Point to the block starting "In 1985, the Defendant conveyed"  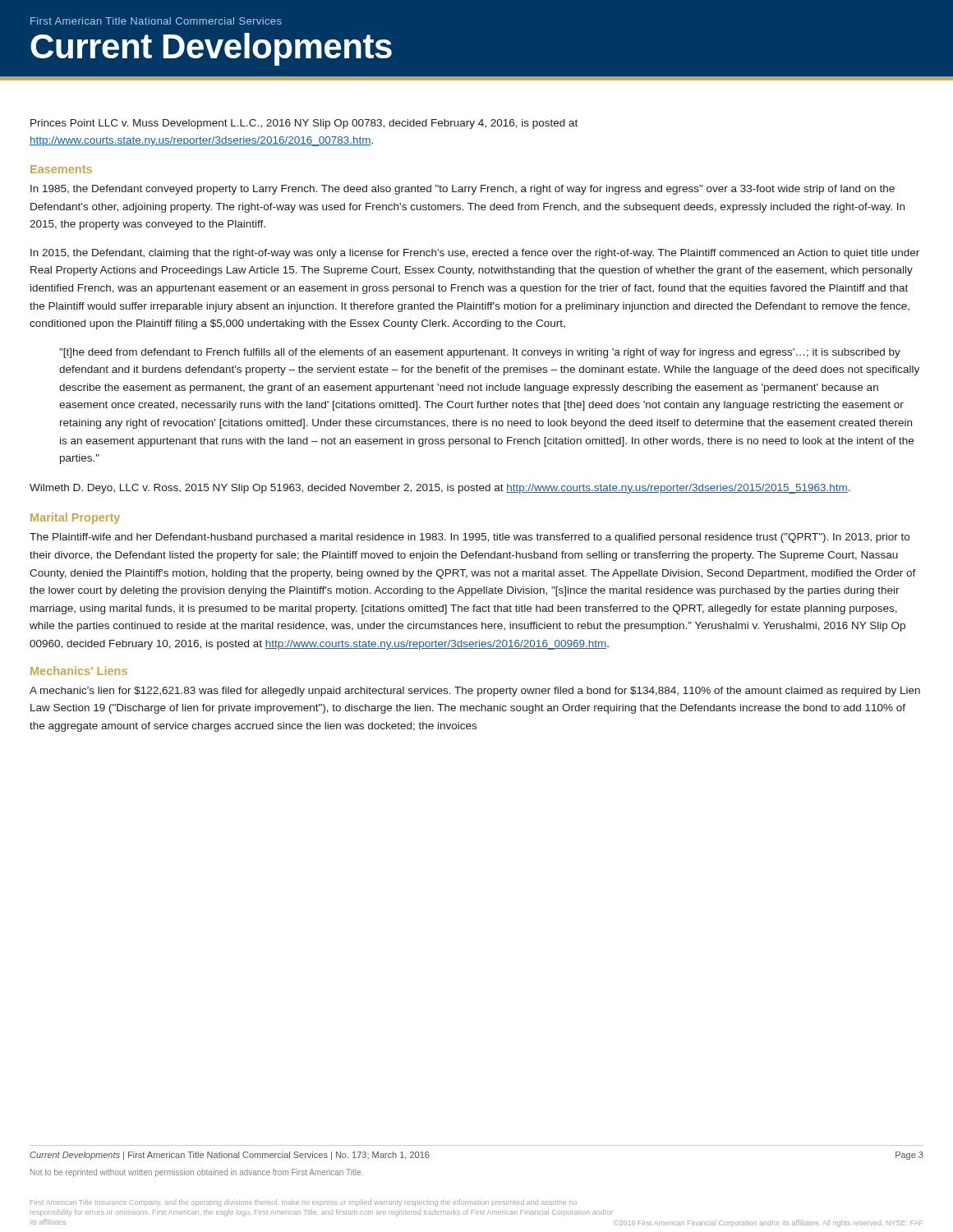click(x=476, y=206)
